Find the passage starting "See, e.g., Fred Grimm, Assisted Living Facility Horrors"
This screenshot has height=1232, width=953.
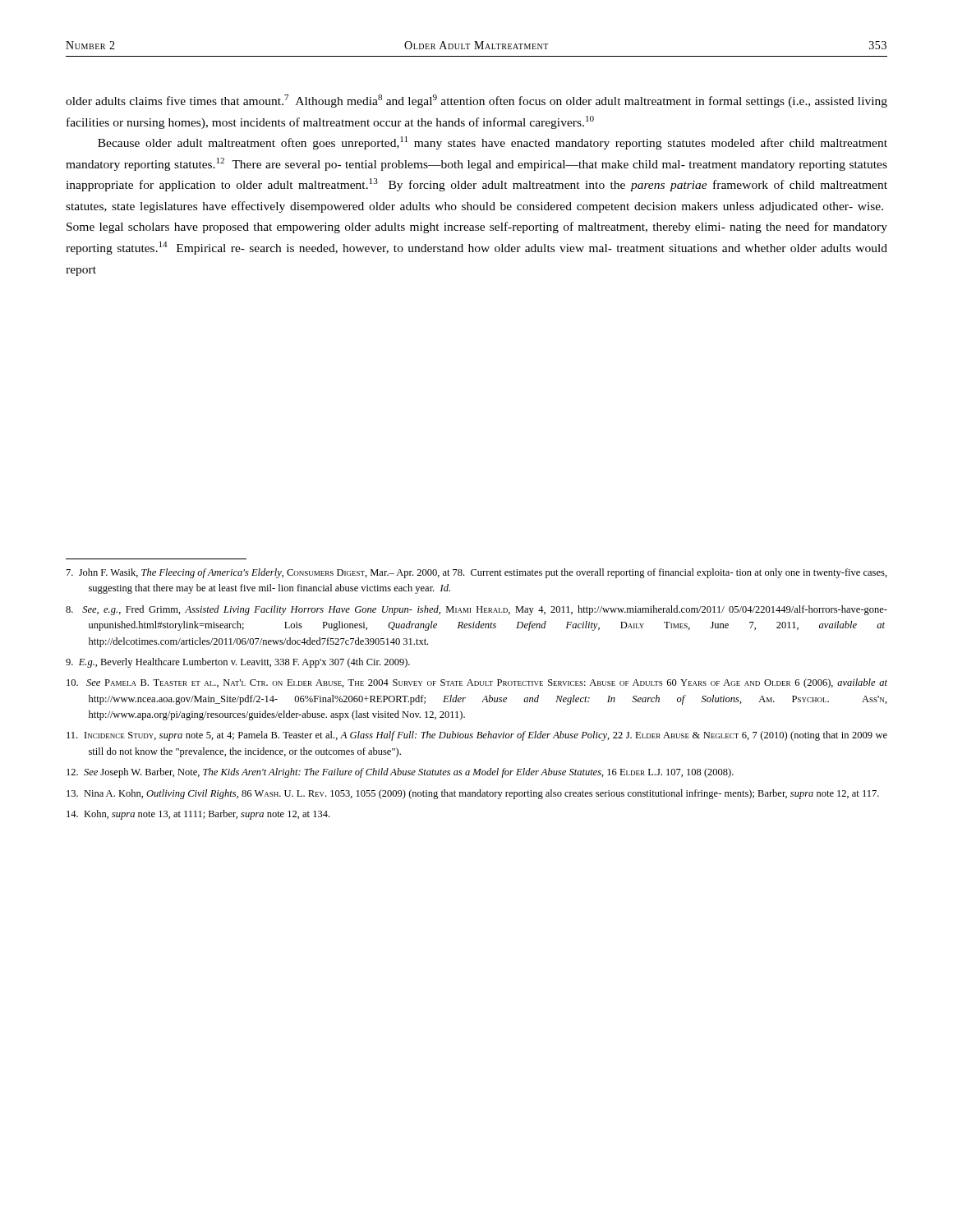[476, 625]
